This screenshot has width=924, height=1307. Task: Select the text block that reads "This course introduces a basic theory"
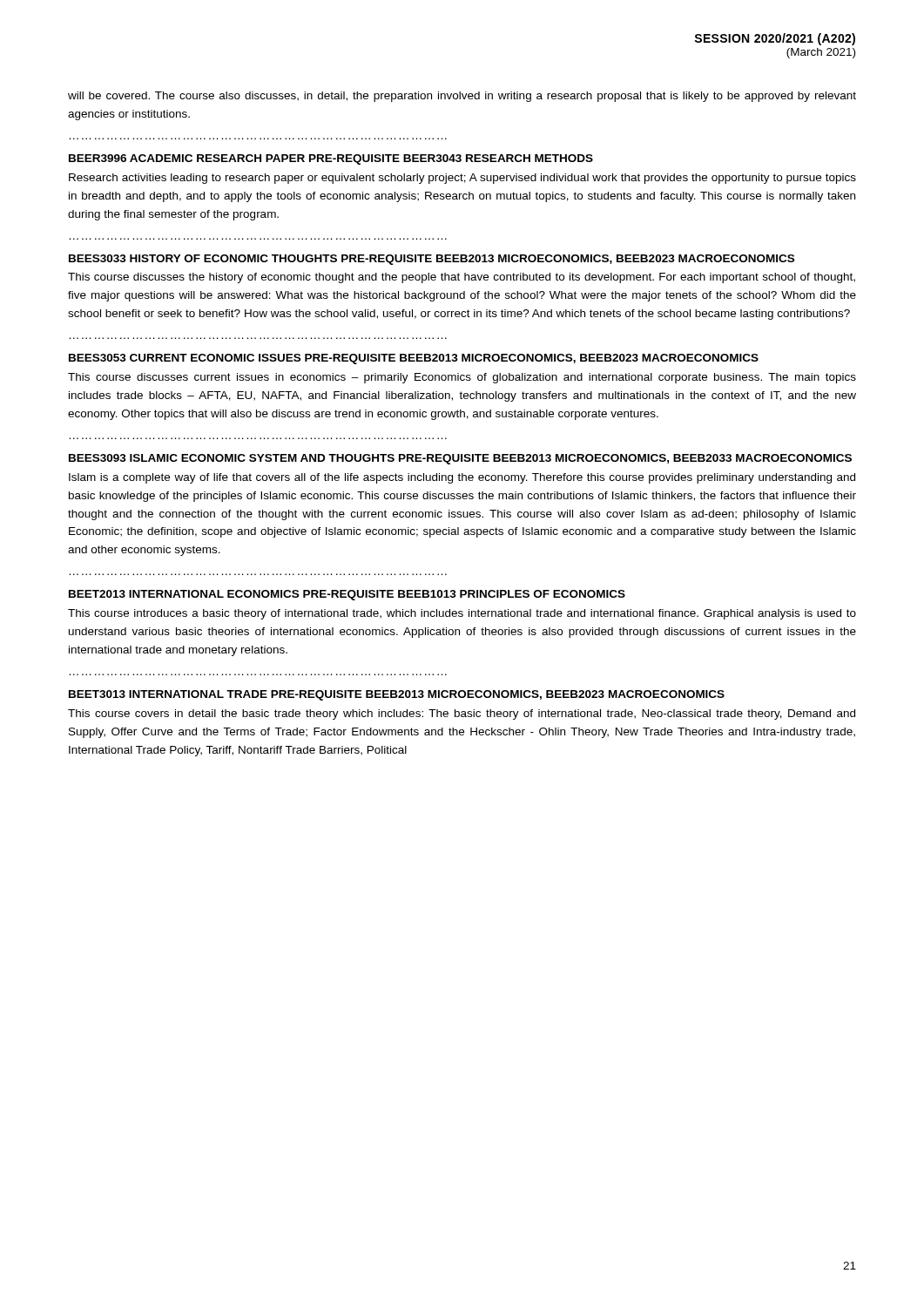[462, 632]
